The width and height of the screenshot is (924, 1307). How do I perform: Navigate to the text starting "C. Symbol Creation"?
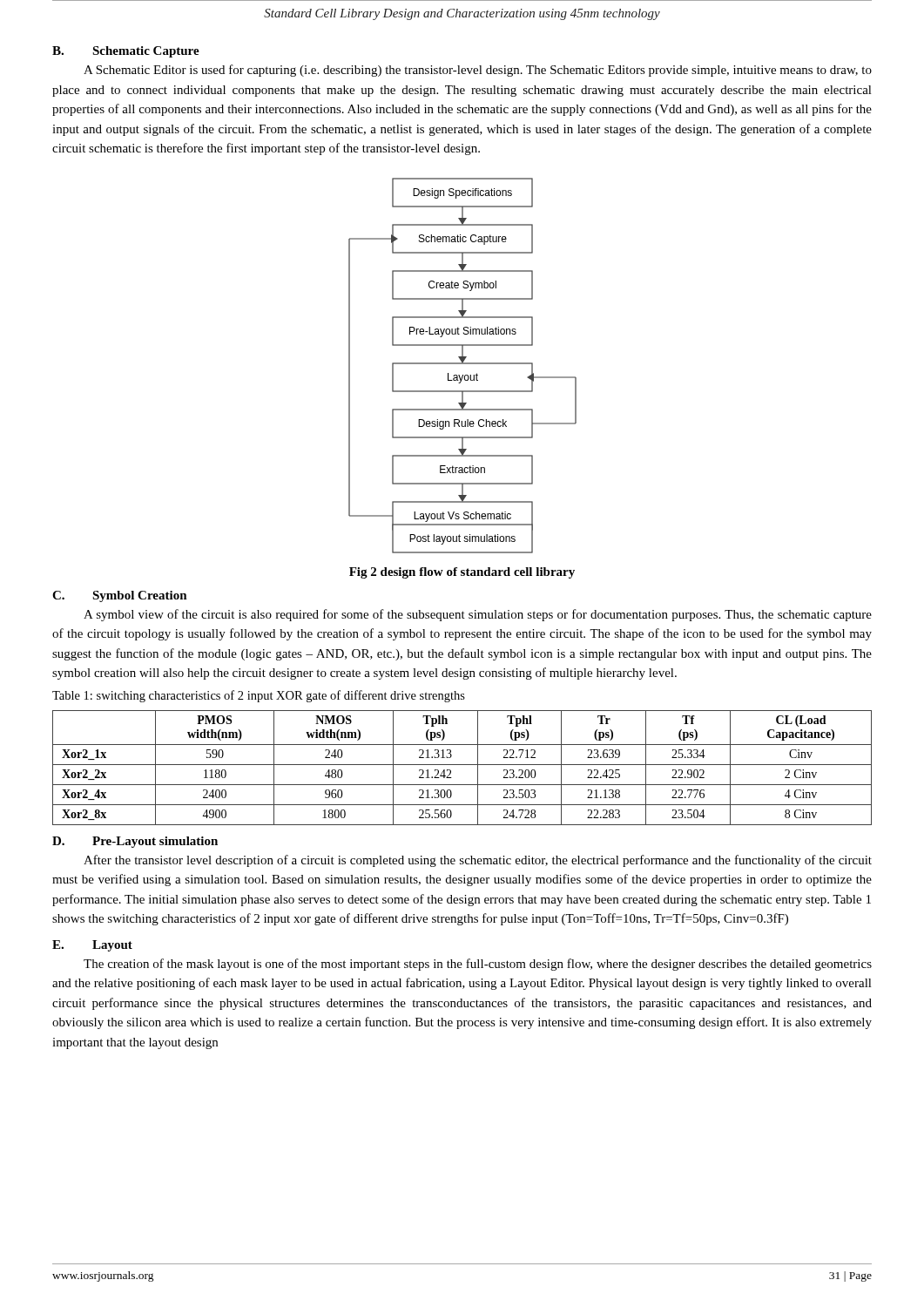coord(120,595)
